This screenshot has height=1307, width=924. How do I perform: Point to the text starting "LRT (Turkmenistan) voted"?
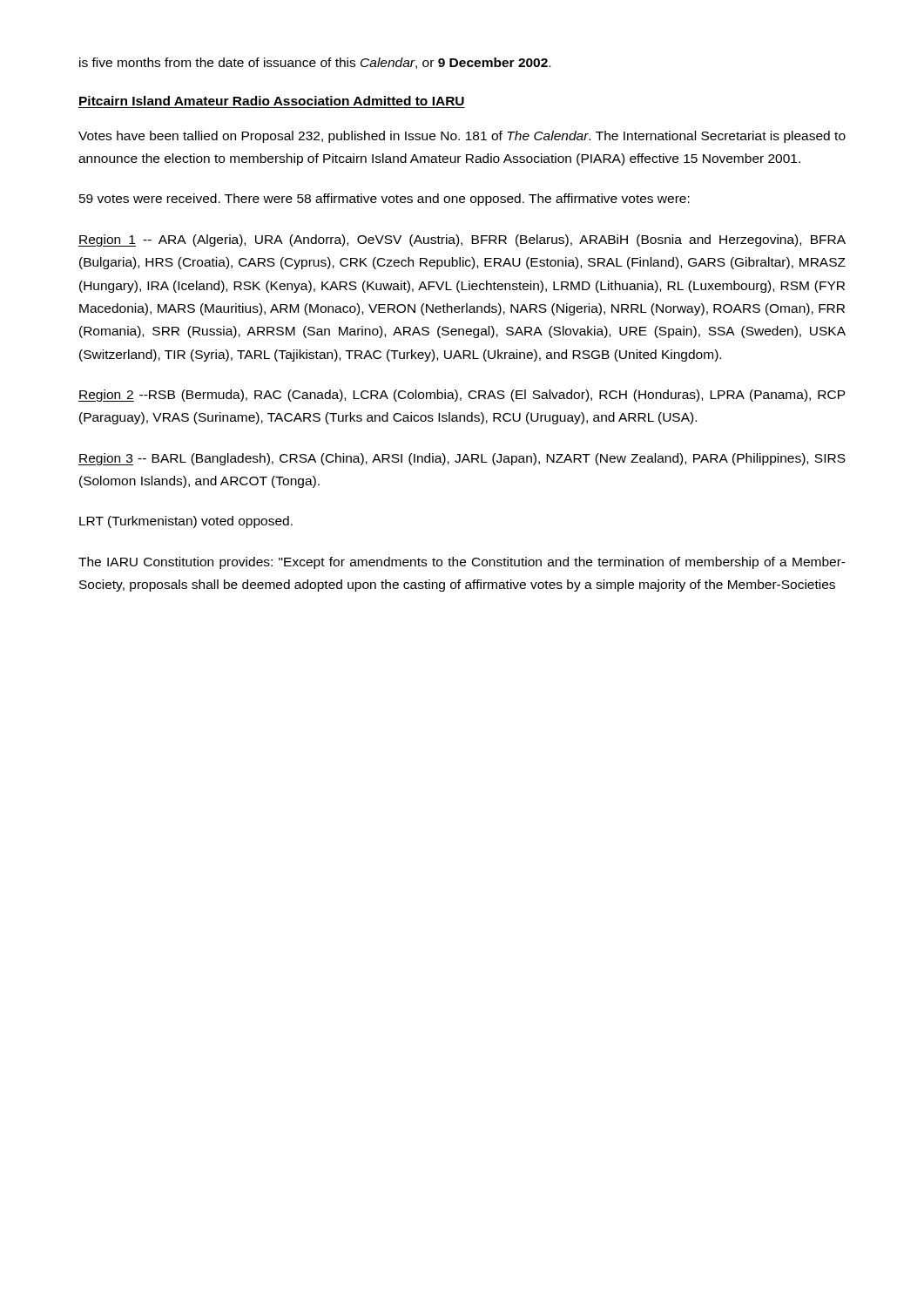[x=186, y=521]
